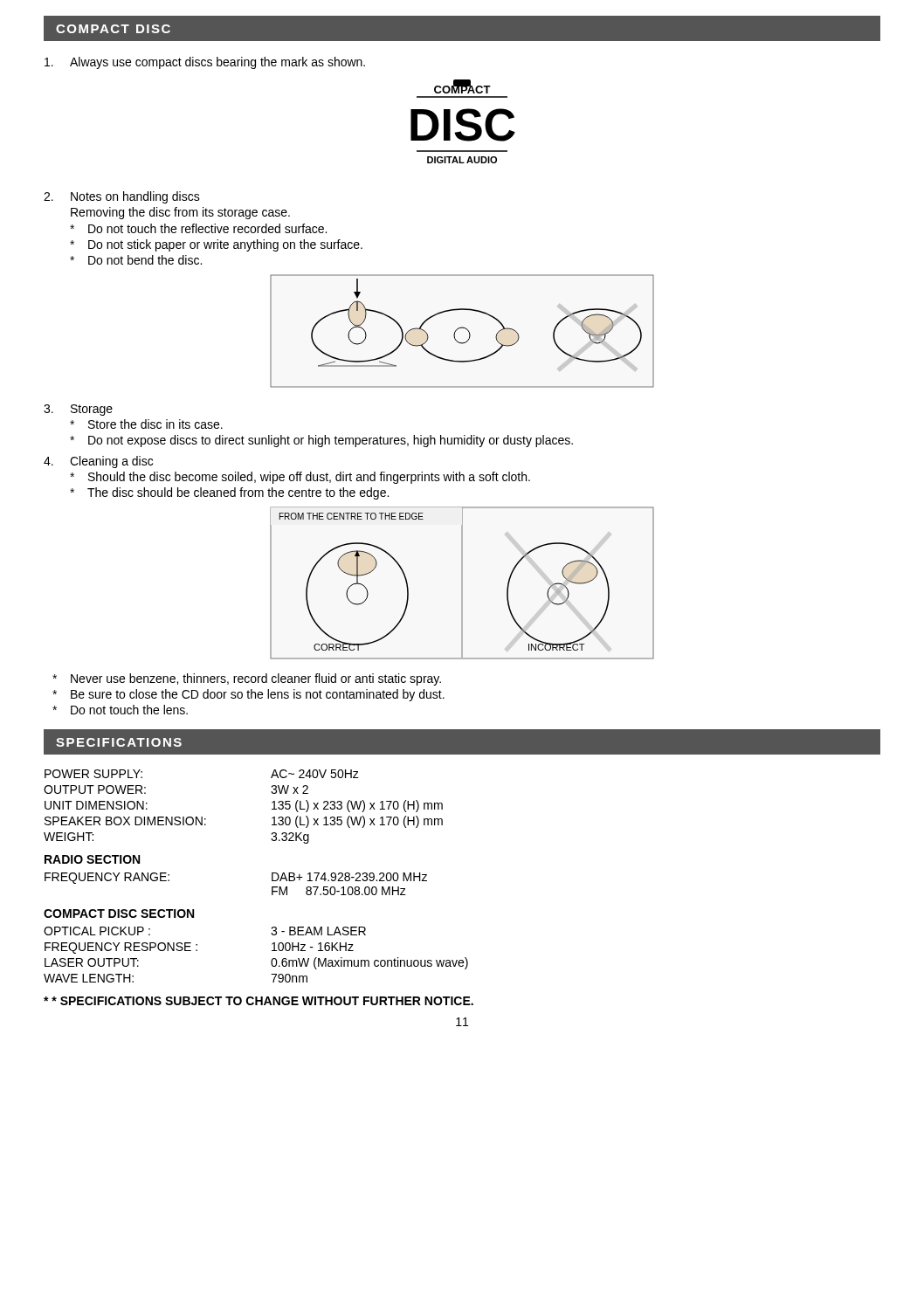Find the region starting "* Be sure to close the"

[x=249, y=694]
